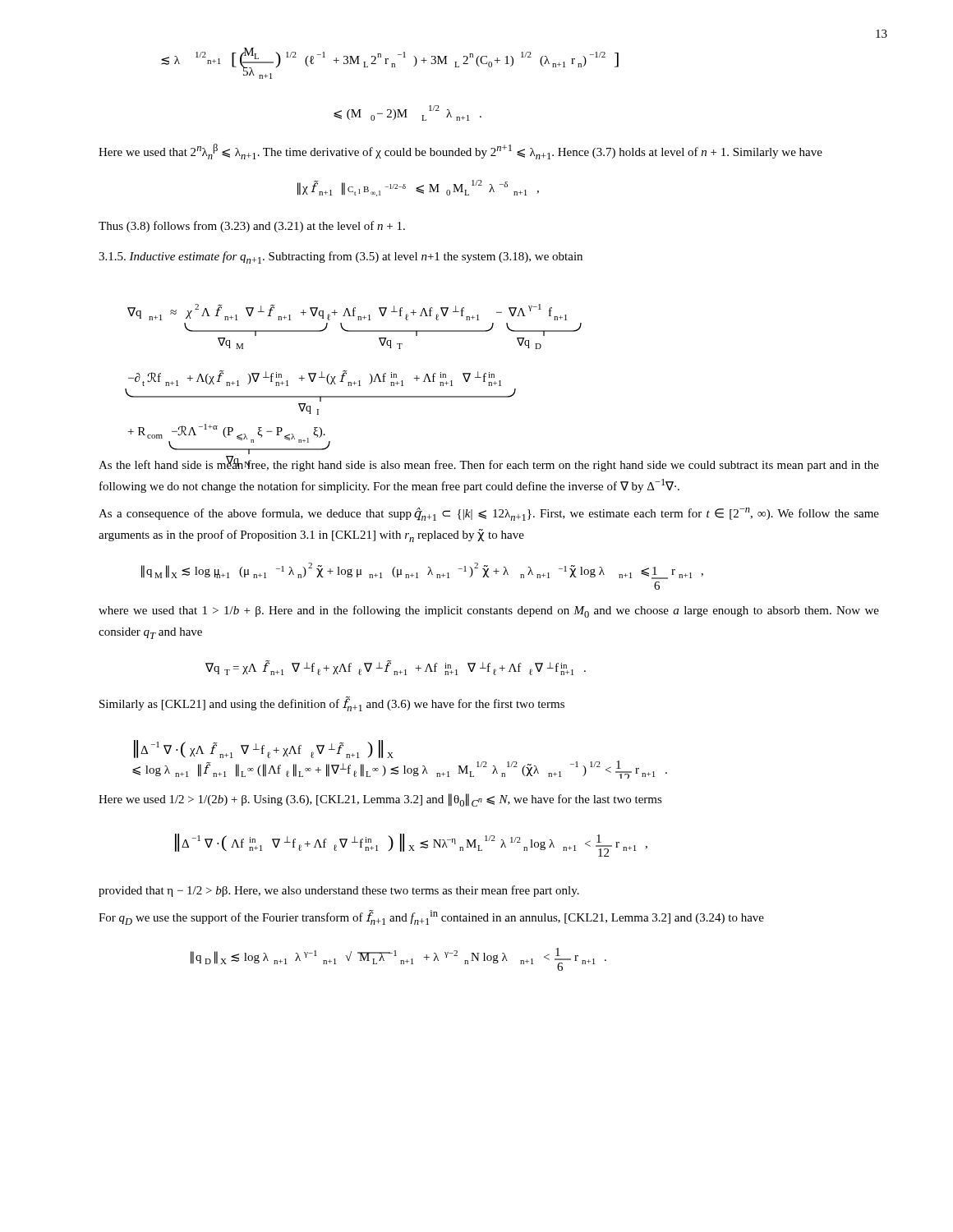Find the passage starting "As the left"

pyautogui.click(x=489, y=475)
